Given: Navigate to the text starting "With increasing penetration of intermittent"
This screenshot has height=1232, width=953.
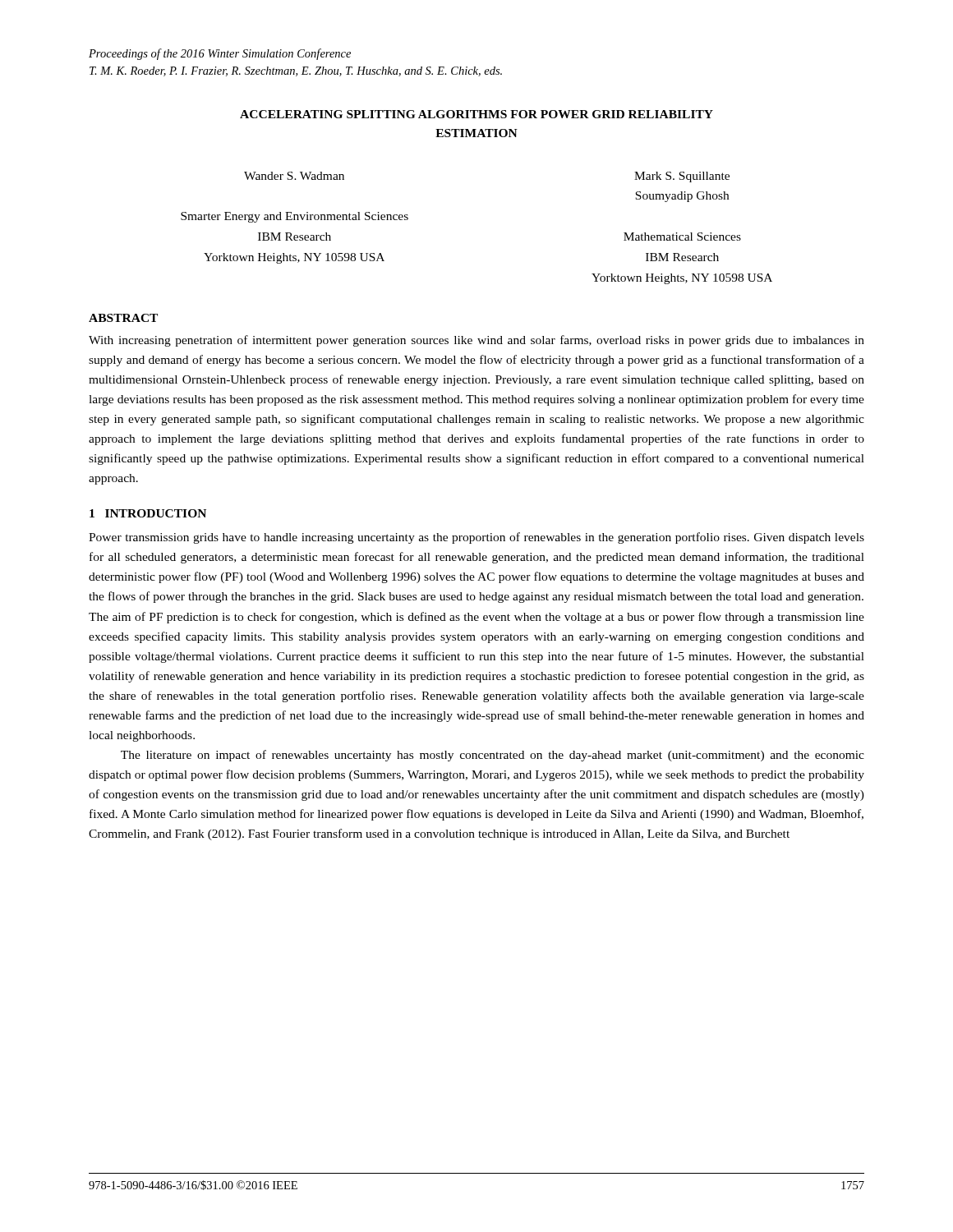Looking at the screenshot, I should [476, 409].
